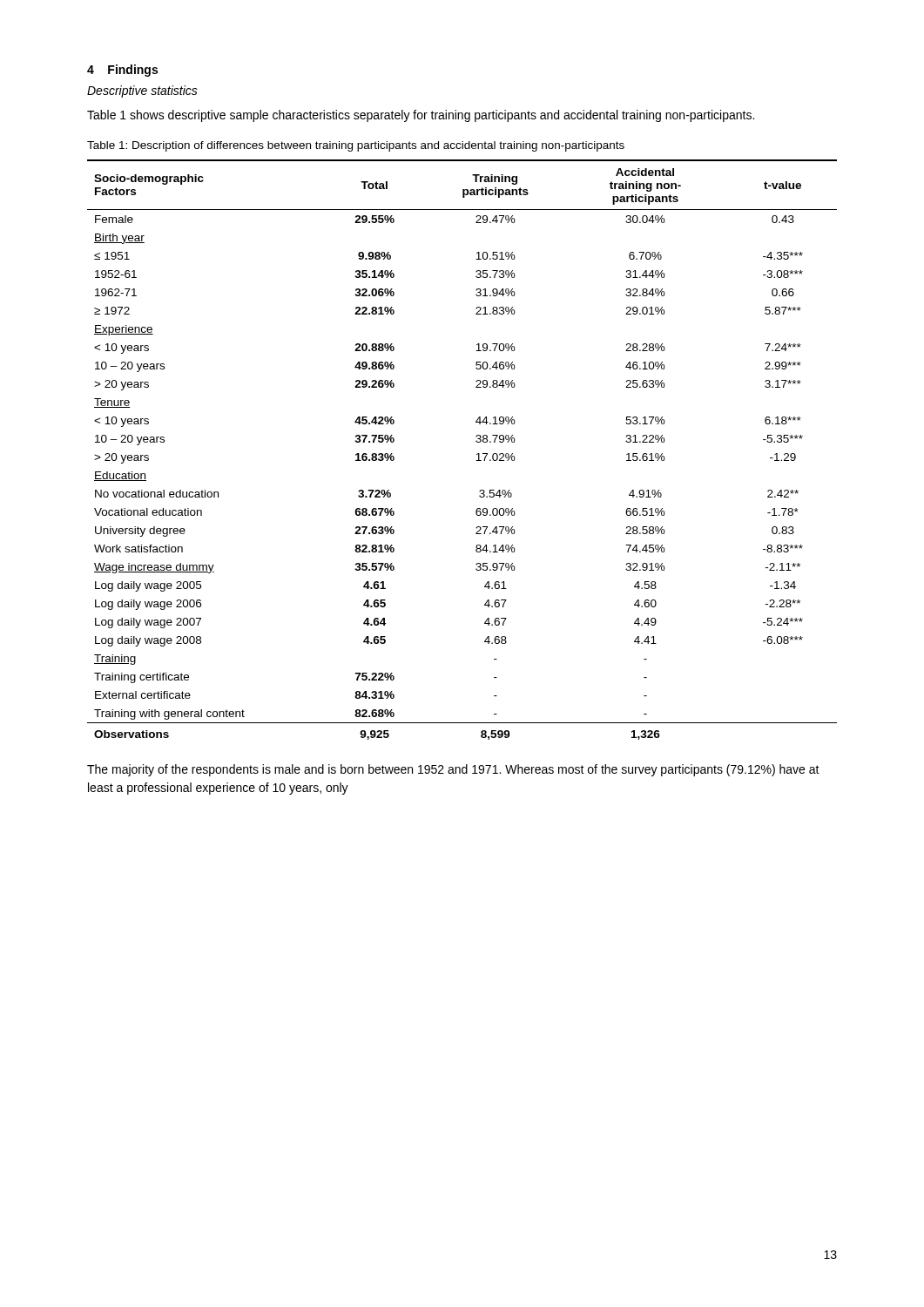This screenshot has height=1307, width=924.
Task: Find the block starting "Descriptive statistics"
Action: 142,91
